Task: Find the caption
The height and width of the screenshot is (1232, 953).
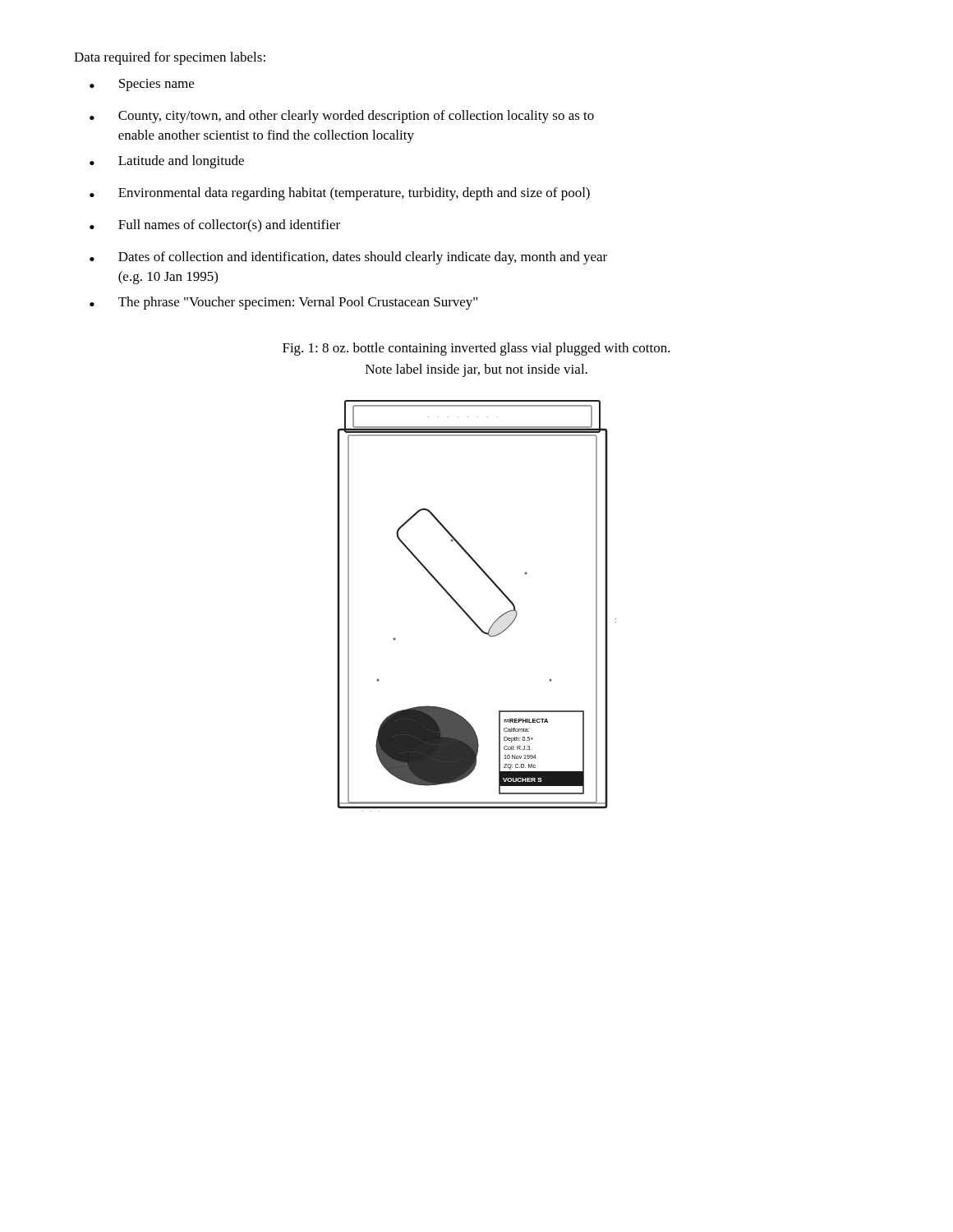Action: 476,358
